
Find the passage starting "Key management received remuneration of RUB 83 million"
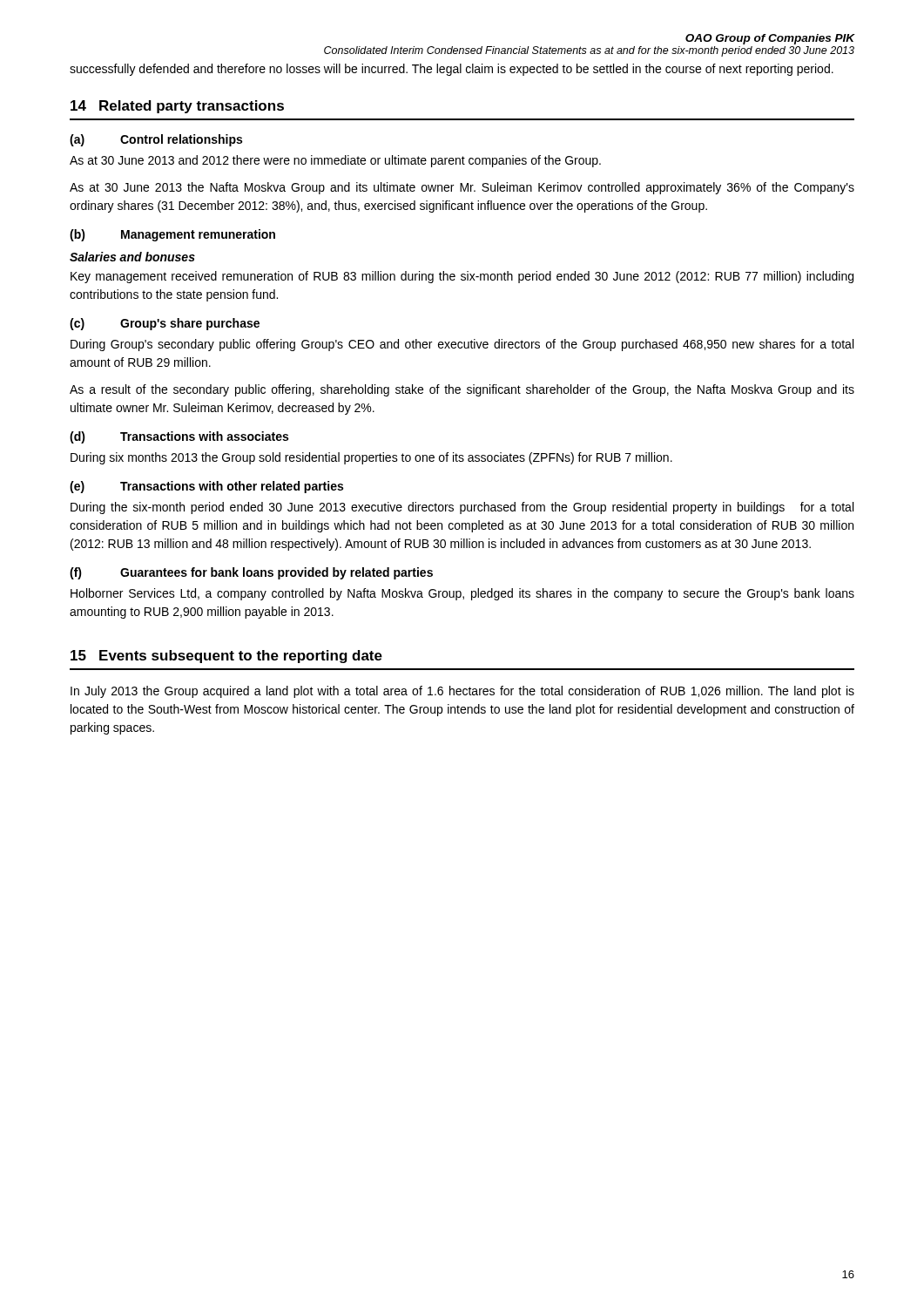coord(462,285)
